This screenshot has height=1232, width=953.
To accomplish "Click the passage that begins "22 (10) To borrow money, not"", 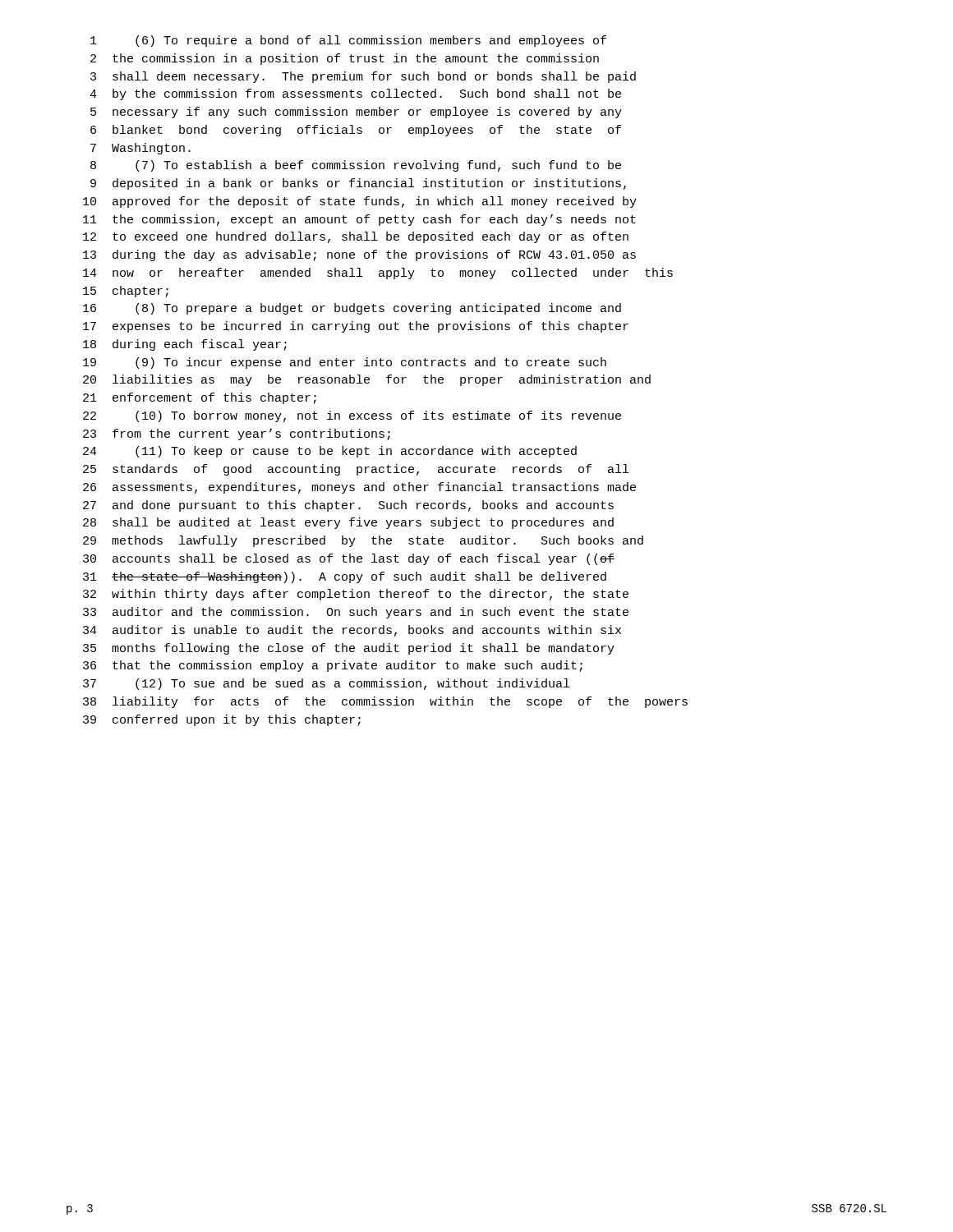I will tap(476, 426).
